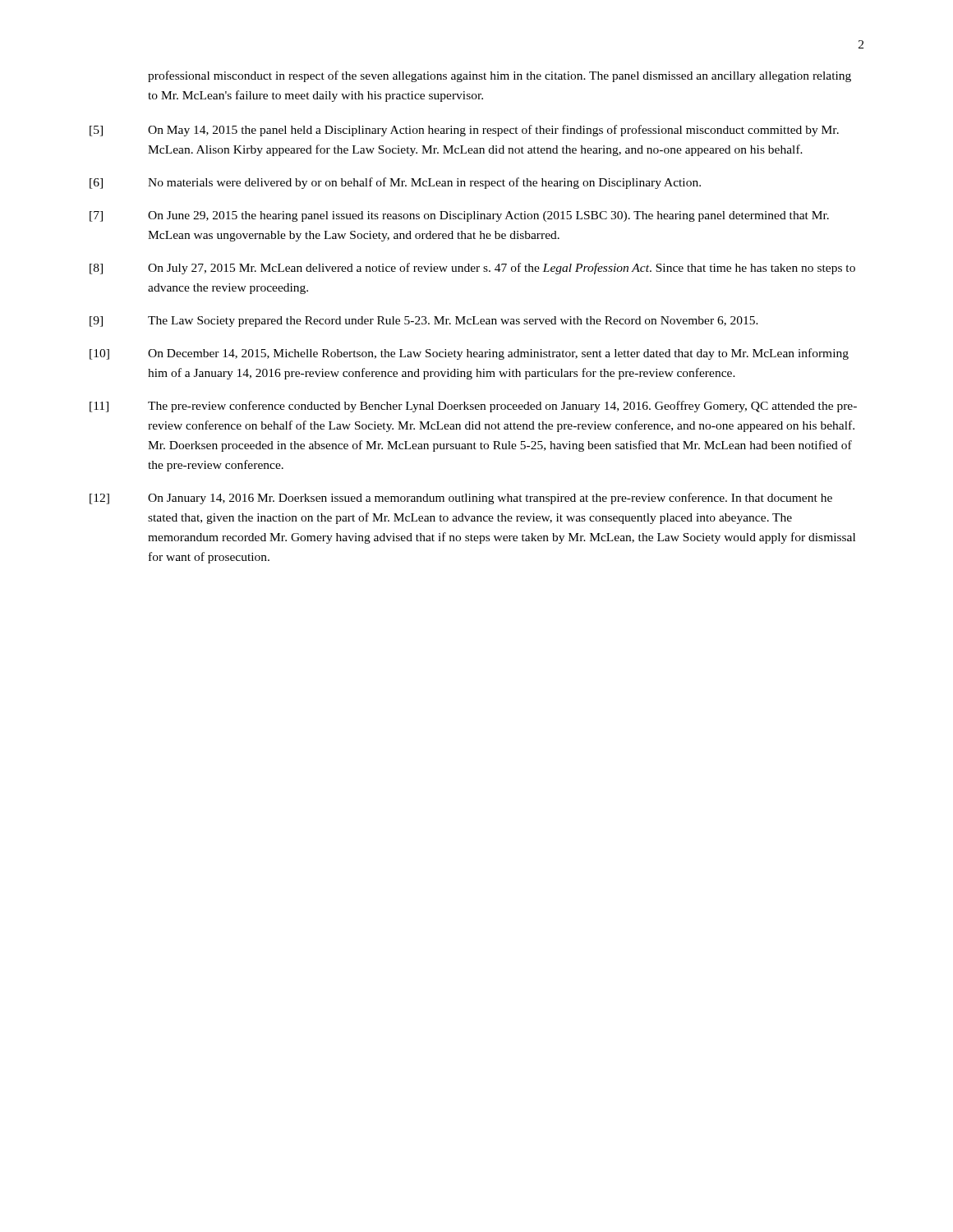Screen dimensions: 1232x953
Task: Find the list item that says "[6] No materials were delivered"
Action: (476, 182)
